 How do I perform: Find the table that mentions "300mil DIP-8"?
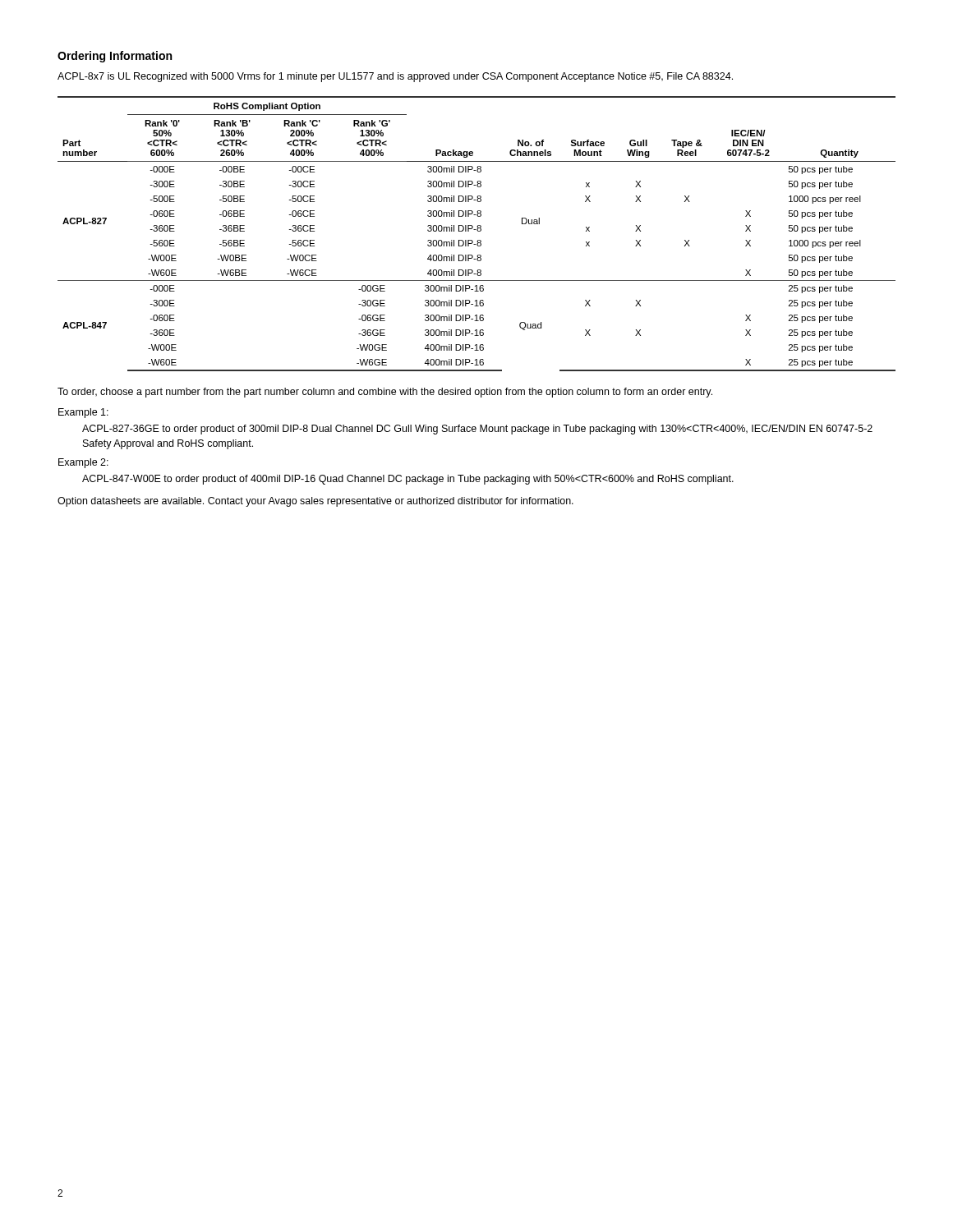click(476, 233)
